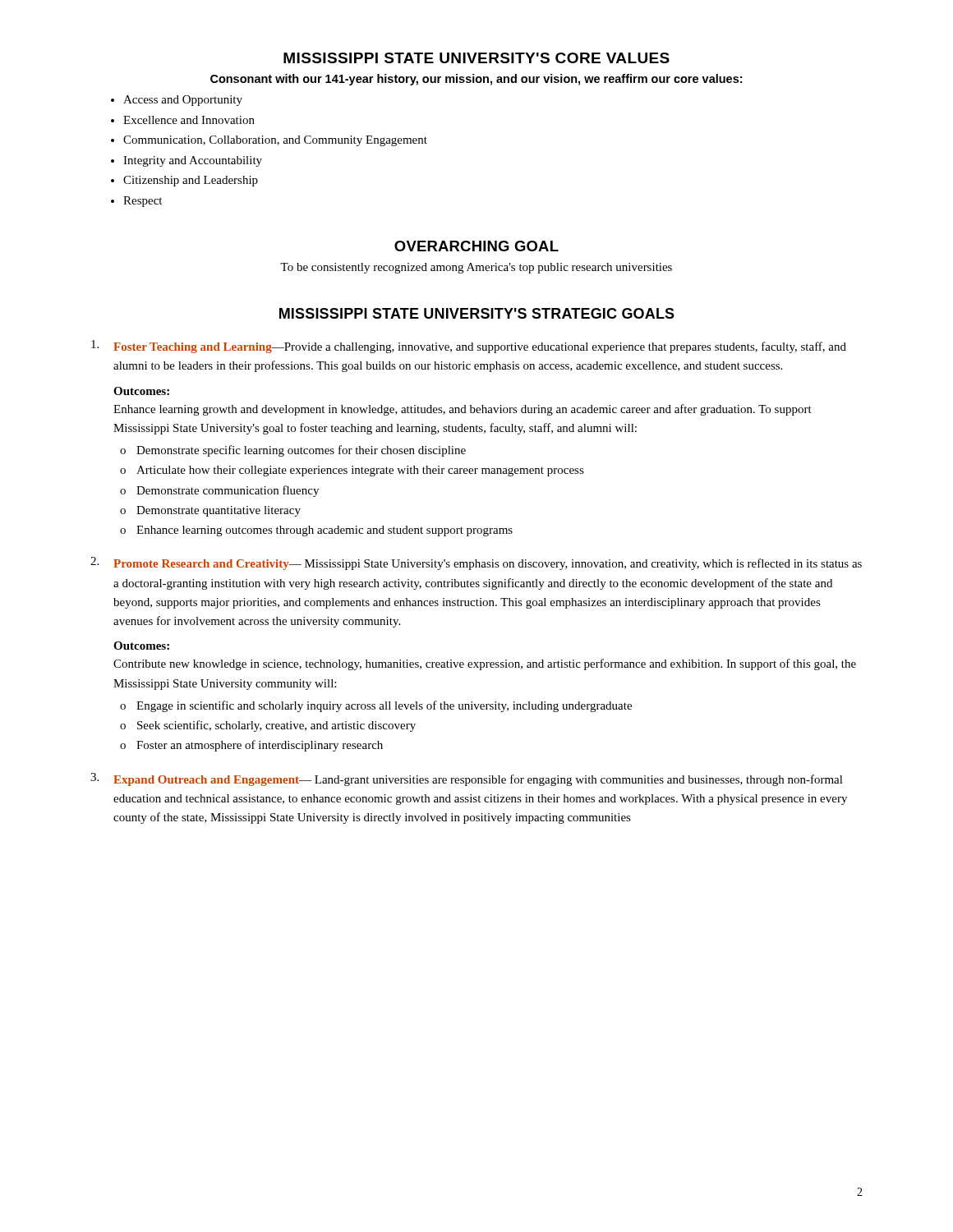Find "OVERARCHING GOAL" on this page
Image resolution: width=953 pixels, height=1232 pixels.
click(476, 246)
